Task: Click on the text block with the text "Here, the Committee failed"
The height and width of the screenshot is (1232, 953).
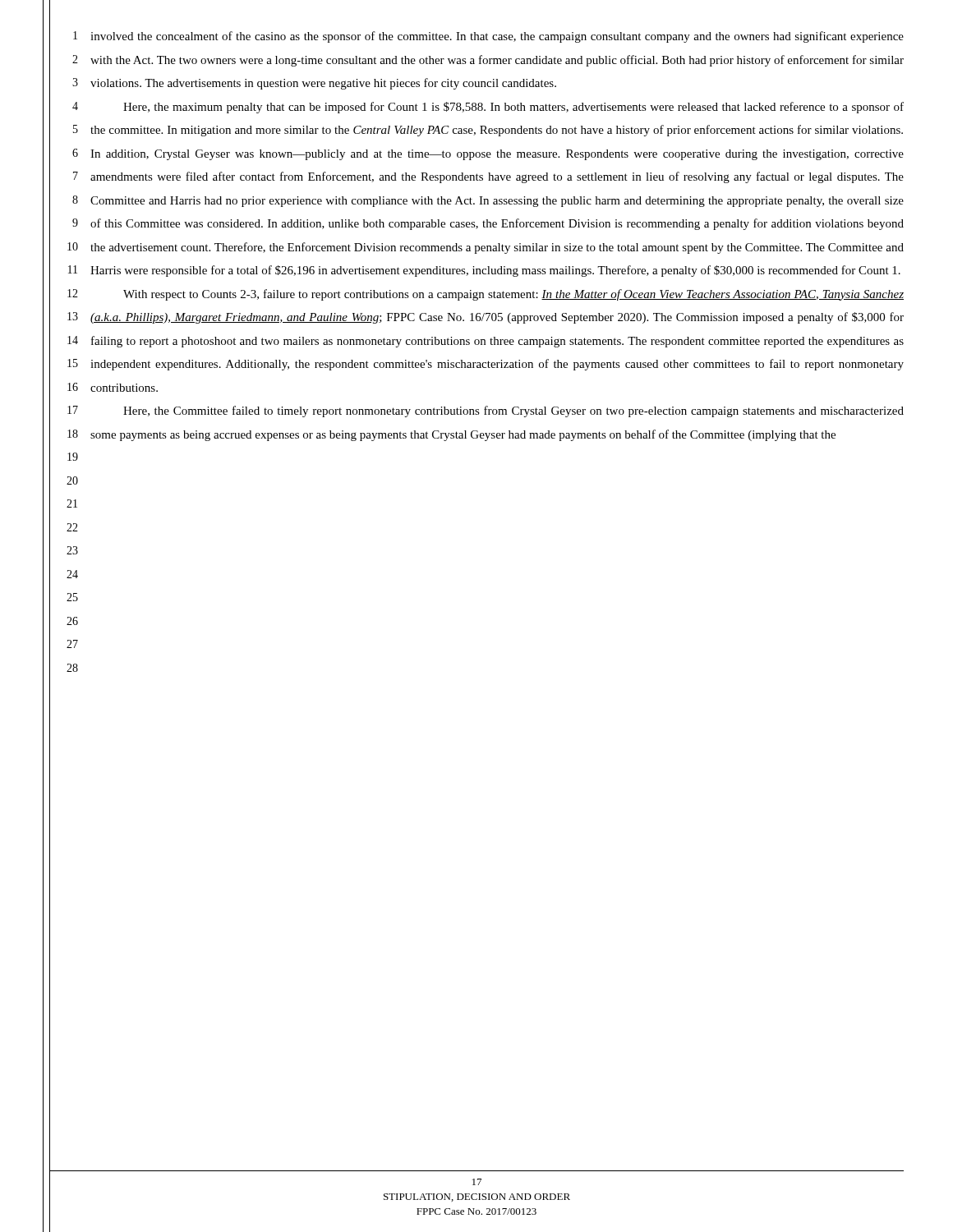Action: pyautogui.click(x=497, y=423)
